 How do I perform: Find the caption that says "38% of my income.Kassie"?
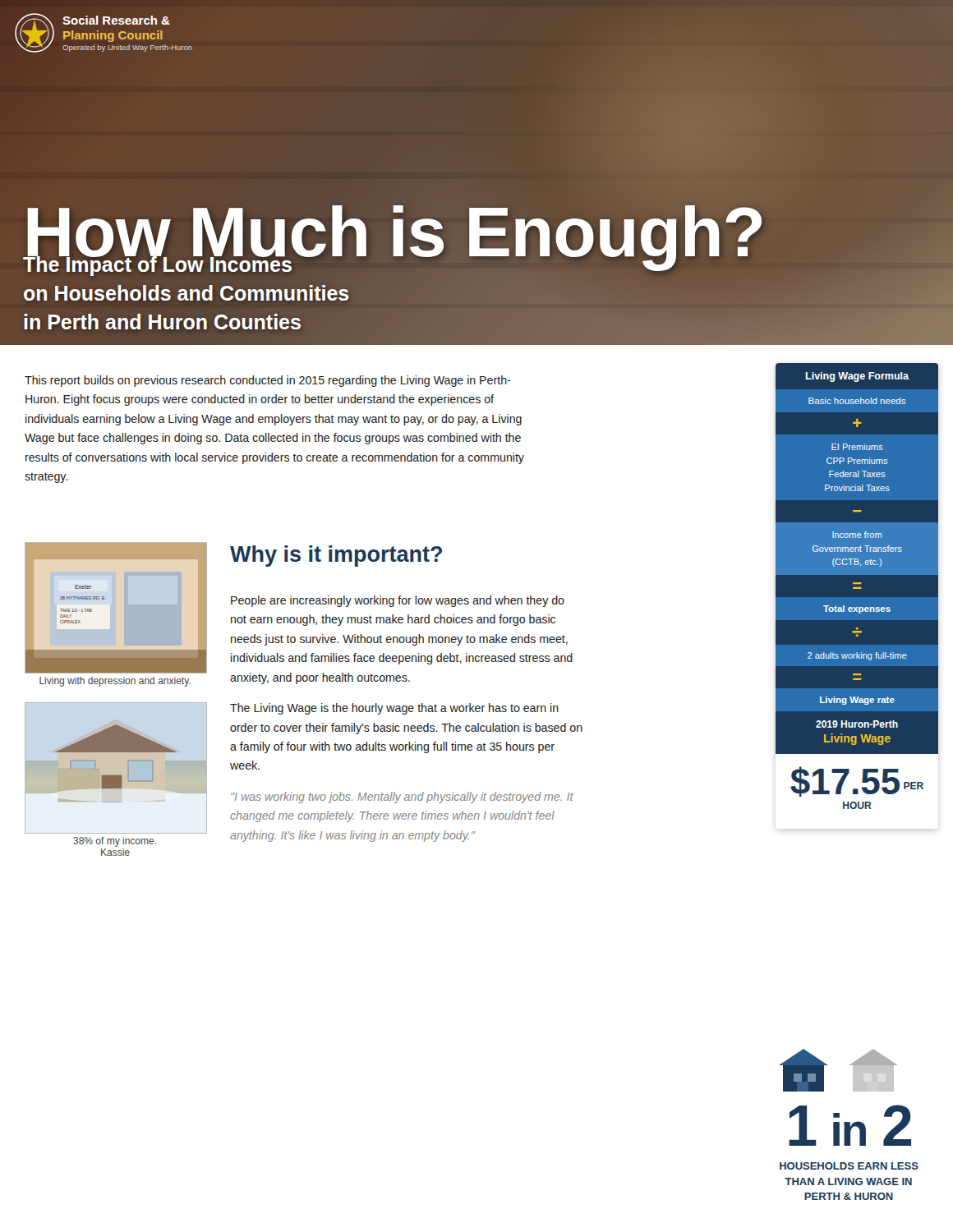(x=115, y=847)
